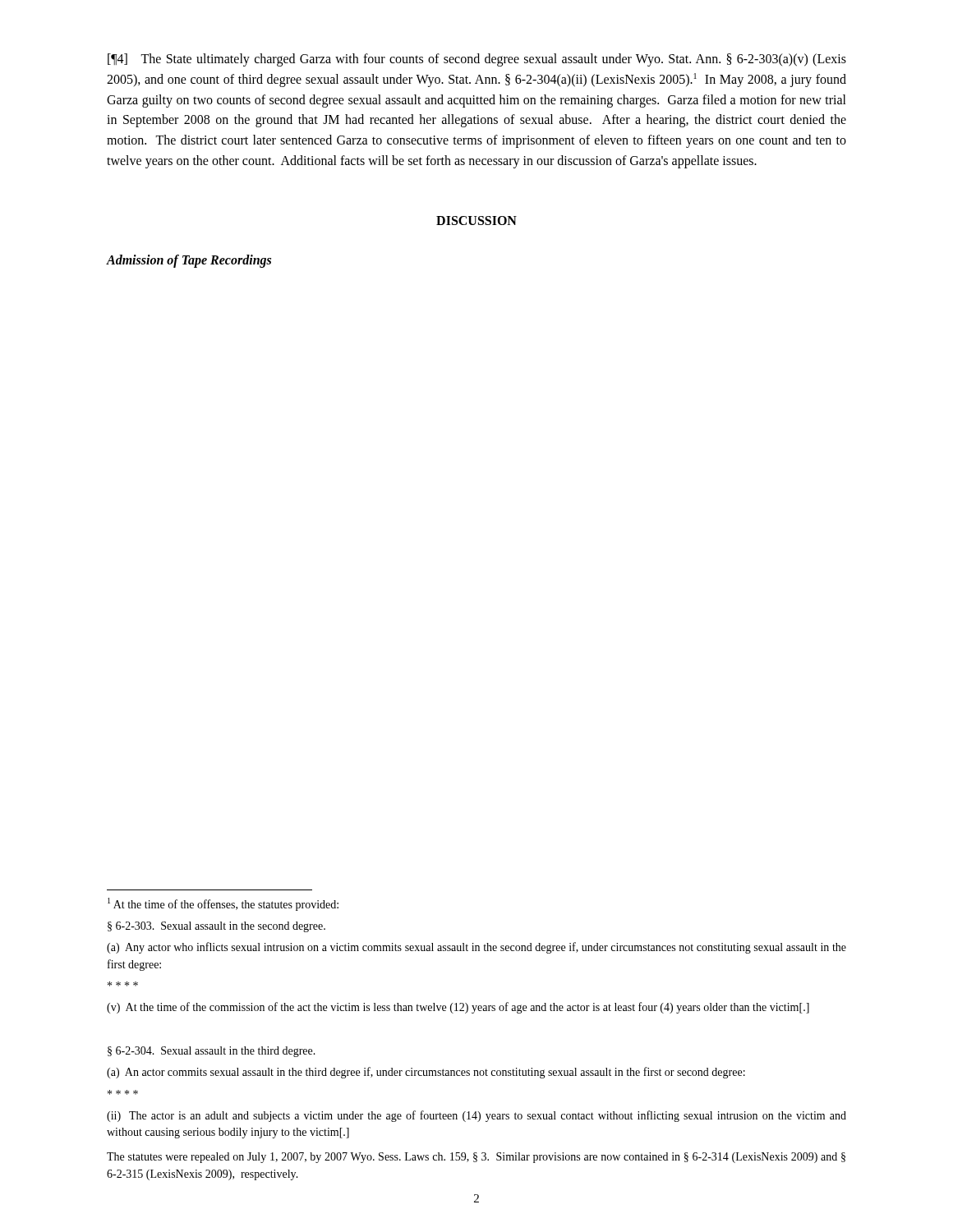Point to the region starting "[¶4] The State ultimately charged Garza with"

point(476,110)
